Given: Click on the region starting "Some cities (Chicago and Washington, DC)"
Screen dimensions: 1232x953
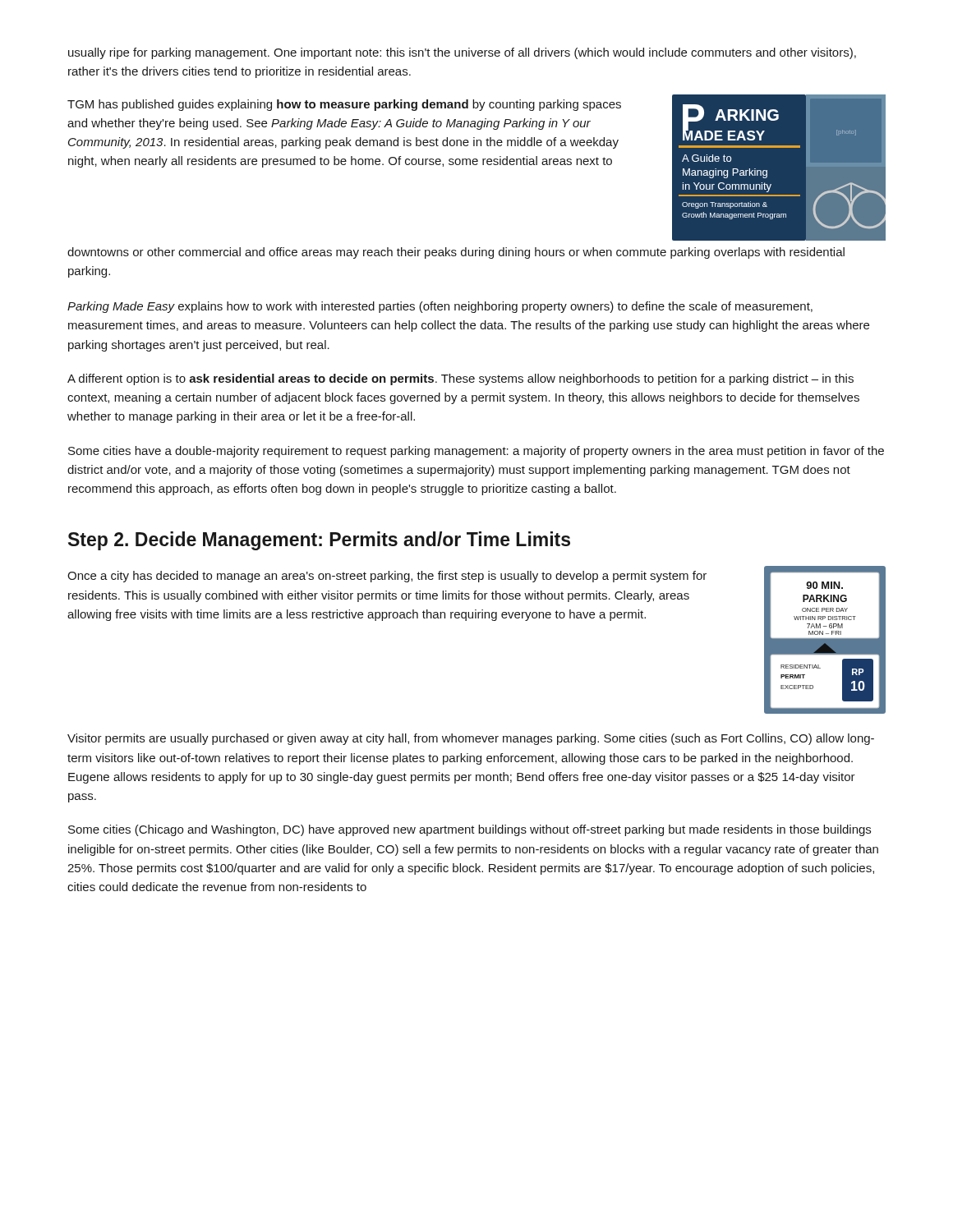Looking at the screenshot, I should (473, 858).
